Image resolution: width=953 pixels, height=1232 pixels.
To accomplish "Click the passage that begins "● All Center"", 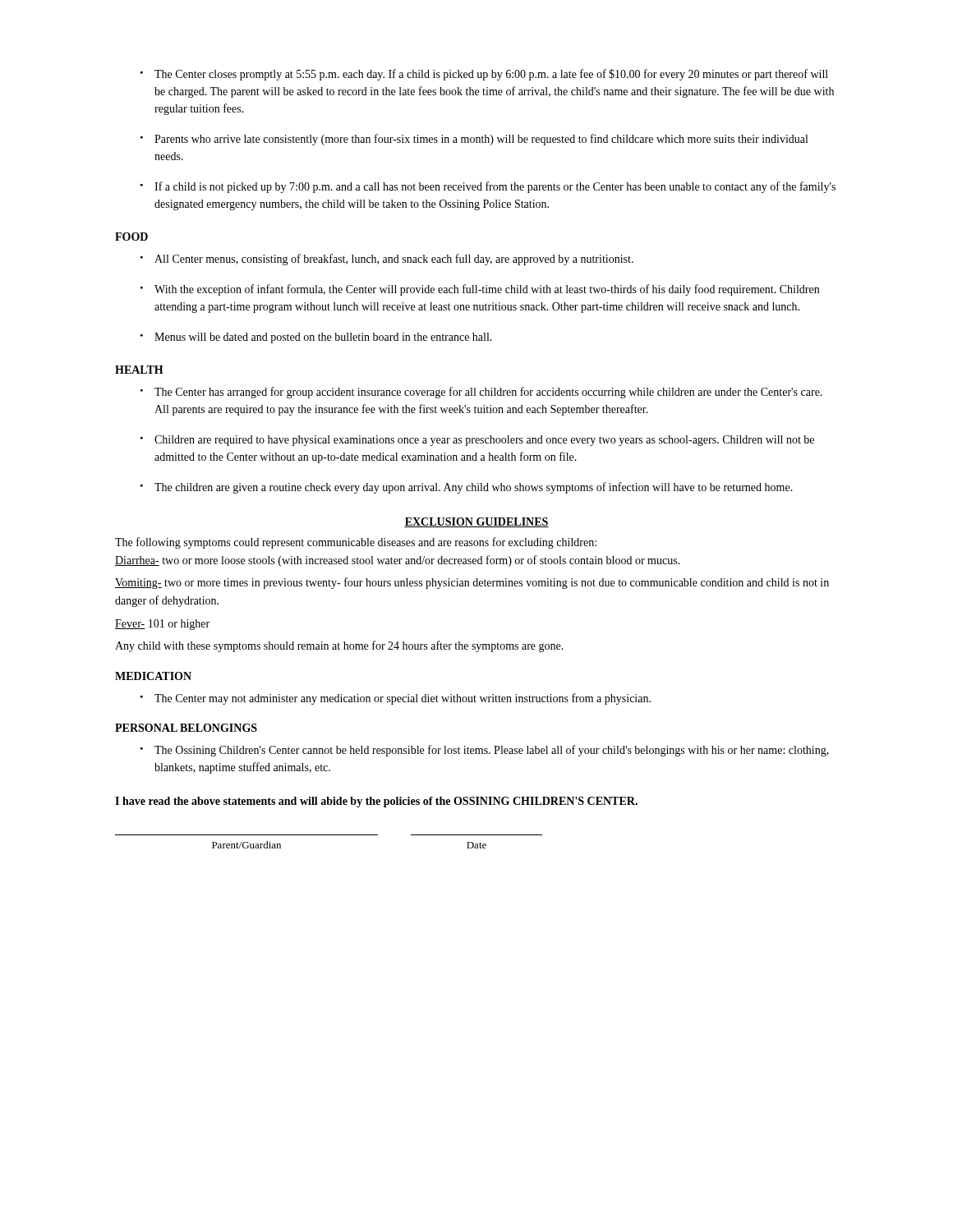I will pos(489,259).
